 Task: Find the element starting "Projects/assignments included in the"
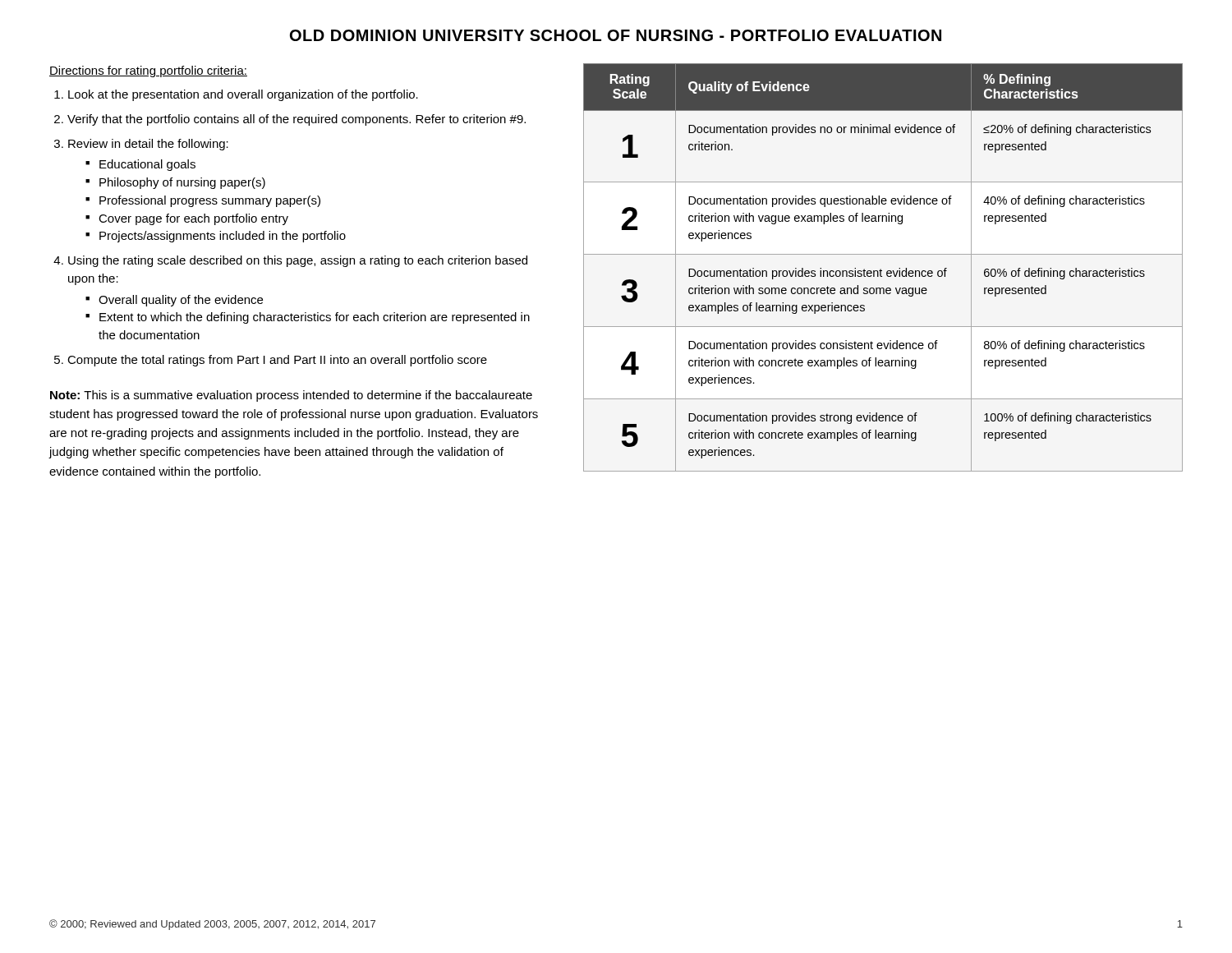(222, 236)
